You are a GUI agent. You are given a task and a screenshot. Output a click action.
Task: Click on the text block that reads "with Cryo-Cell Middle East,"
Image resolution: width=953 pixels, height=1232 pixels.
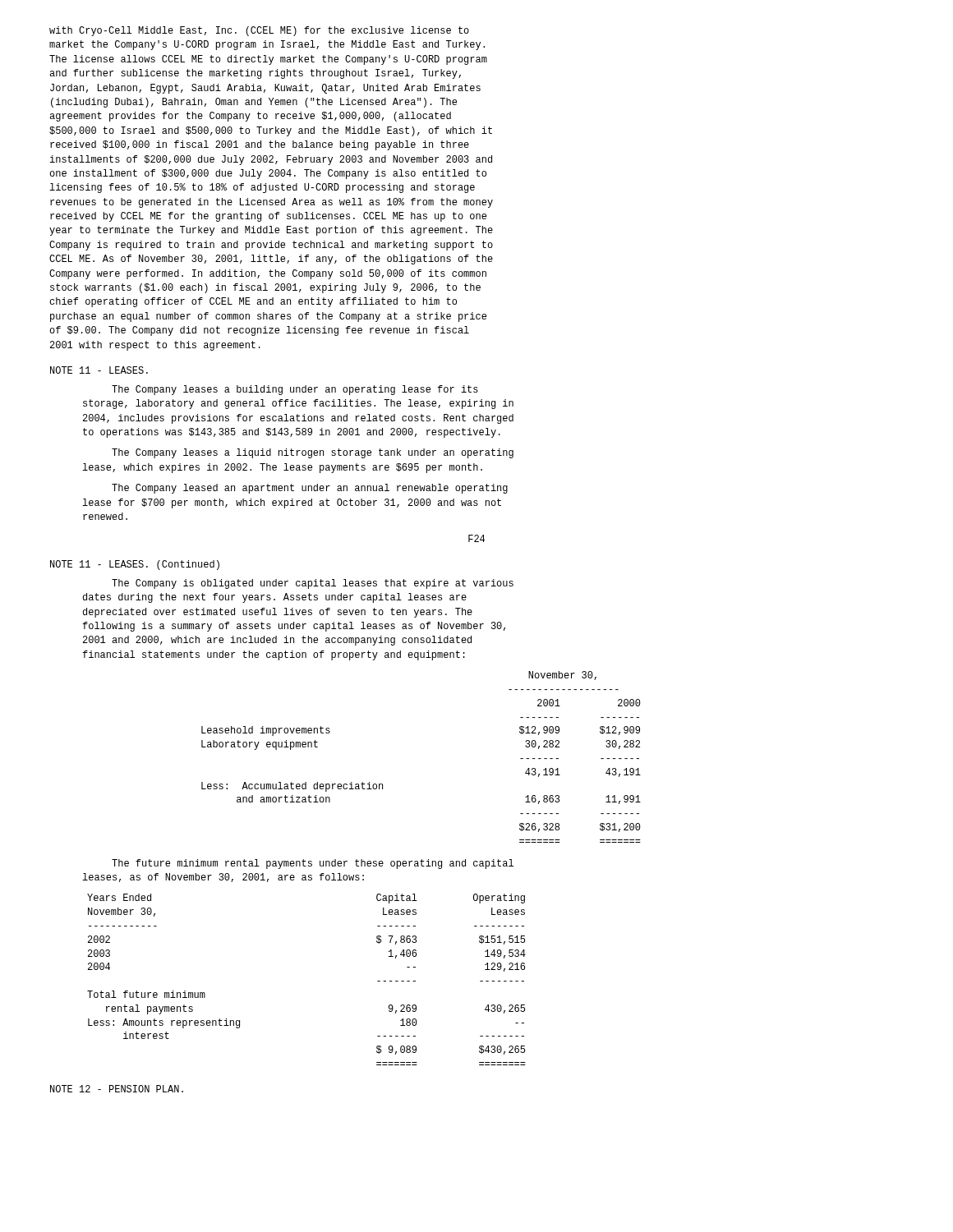click(x=271, y=188)
